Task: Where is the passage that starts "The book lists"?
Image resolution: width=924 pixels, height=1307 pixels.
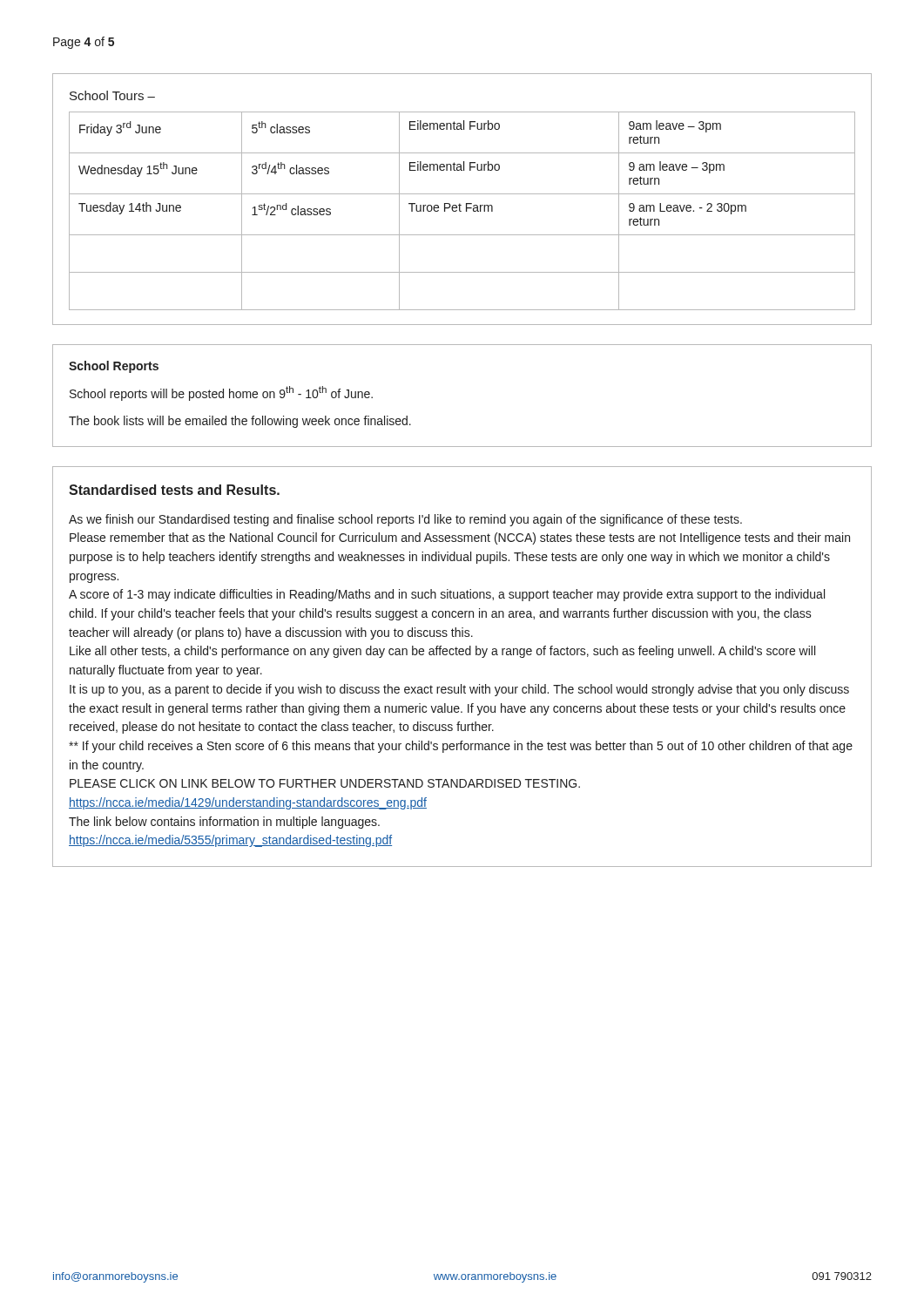Action: pyautogui.click(x=240, y=422)
